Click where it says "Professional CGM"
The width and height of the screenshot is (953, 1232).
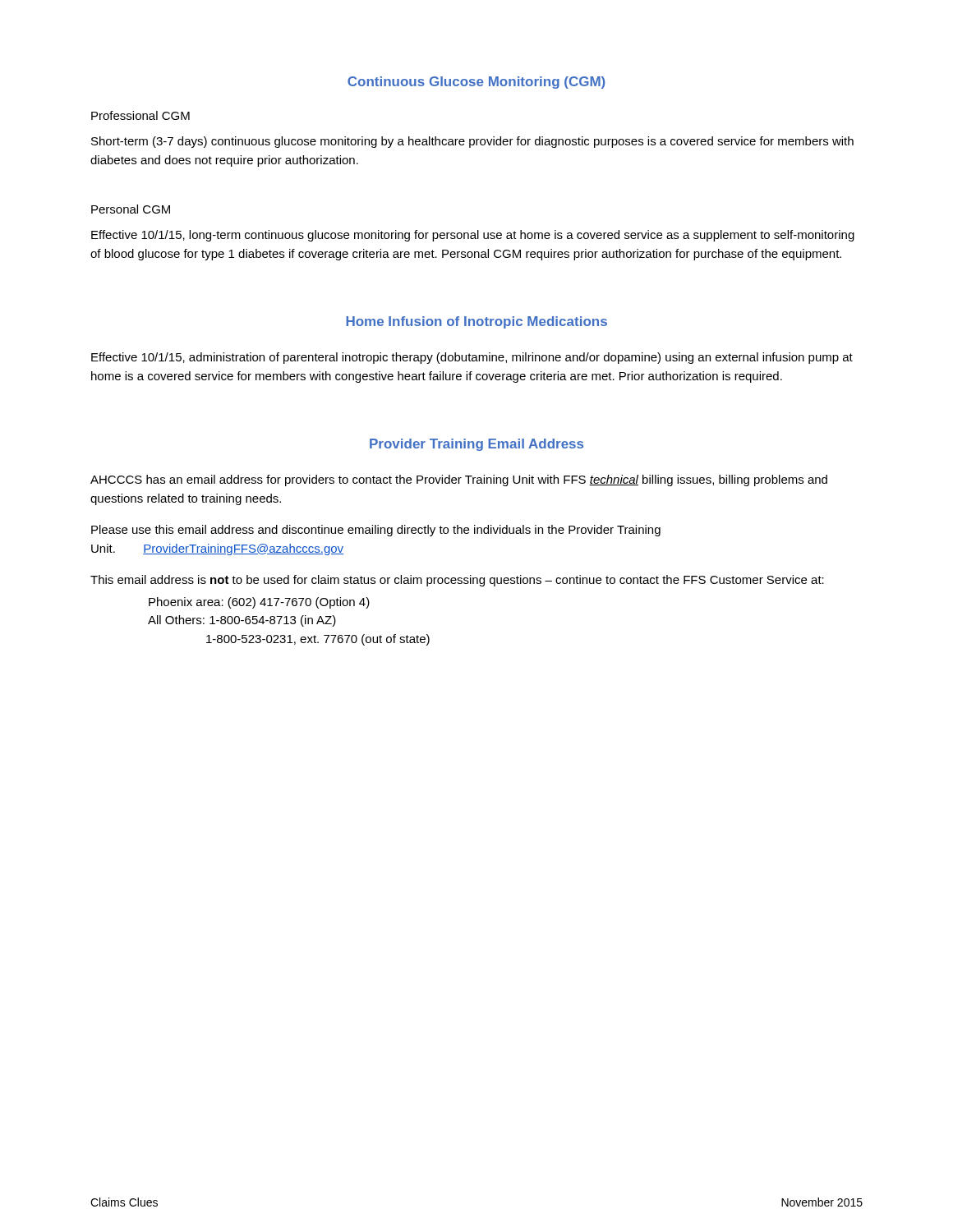point(140,115)
